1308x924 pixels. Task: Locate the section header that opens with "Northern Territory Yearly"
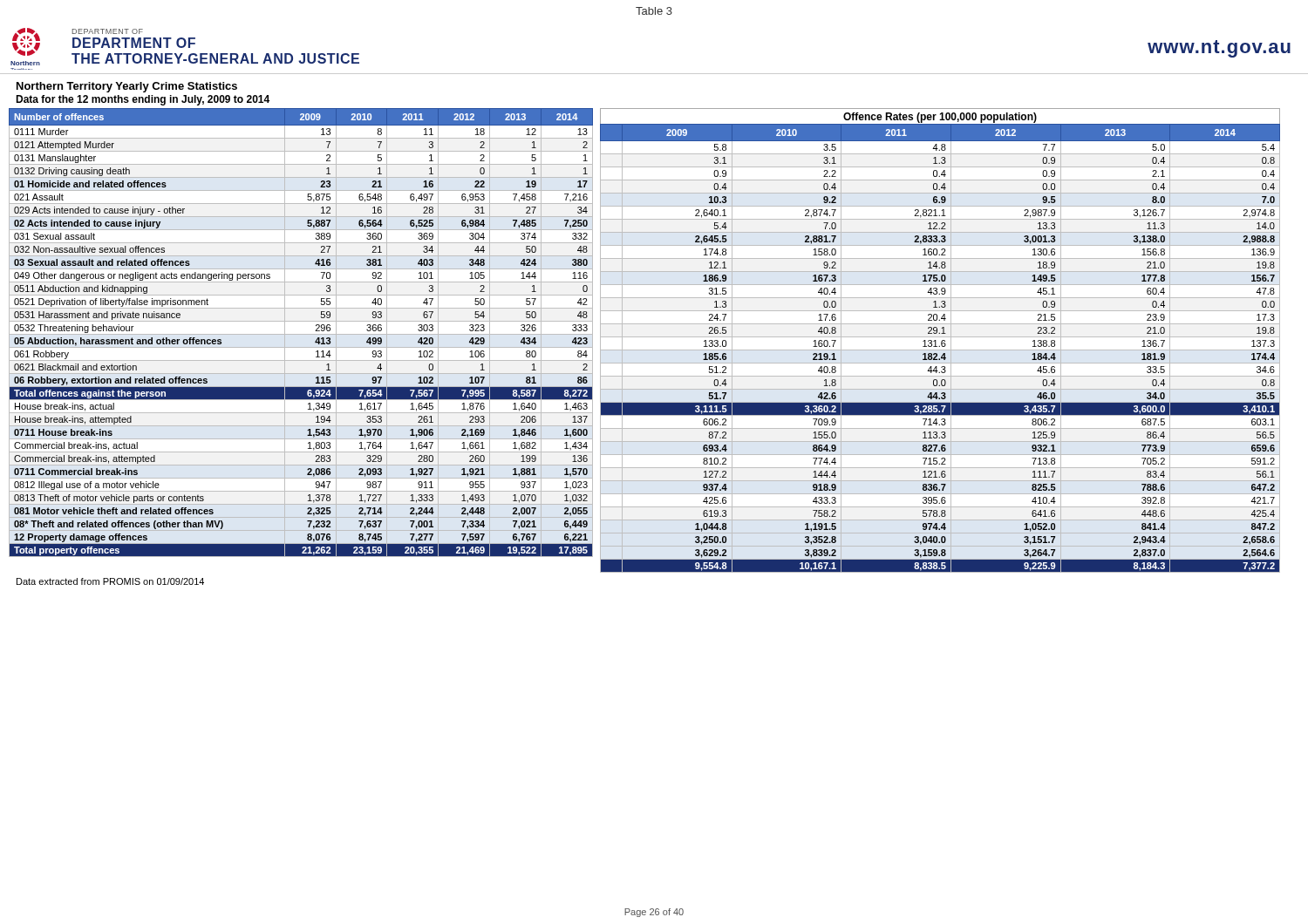click(x=127, y=86)
